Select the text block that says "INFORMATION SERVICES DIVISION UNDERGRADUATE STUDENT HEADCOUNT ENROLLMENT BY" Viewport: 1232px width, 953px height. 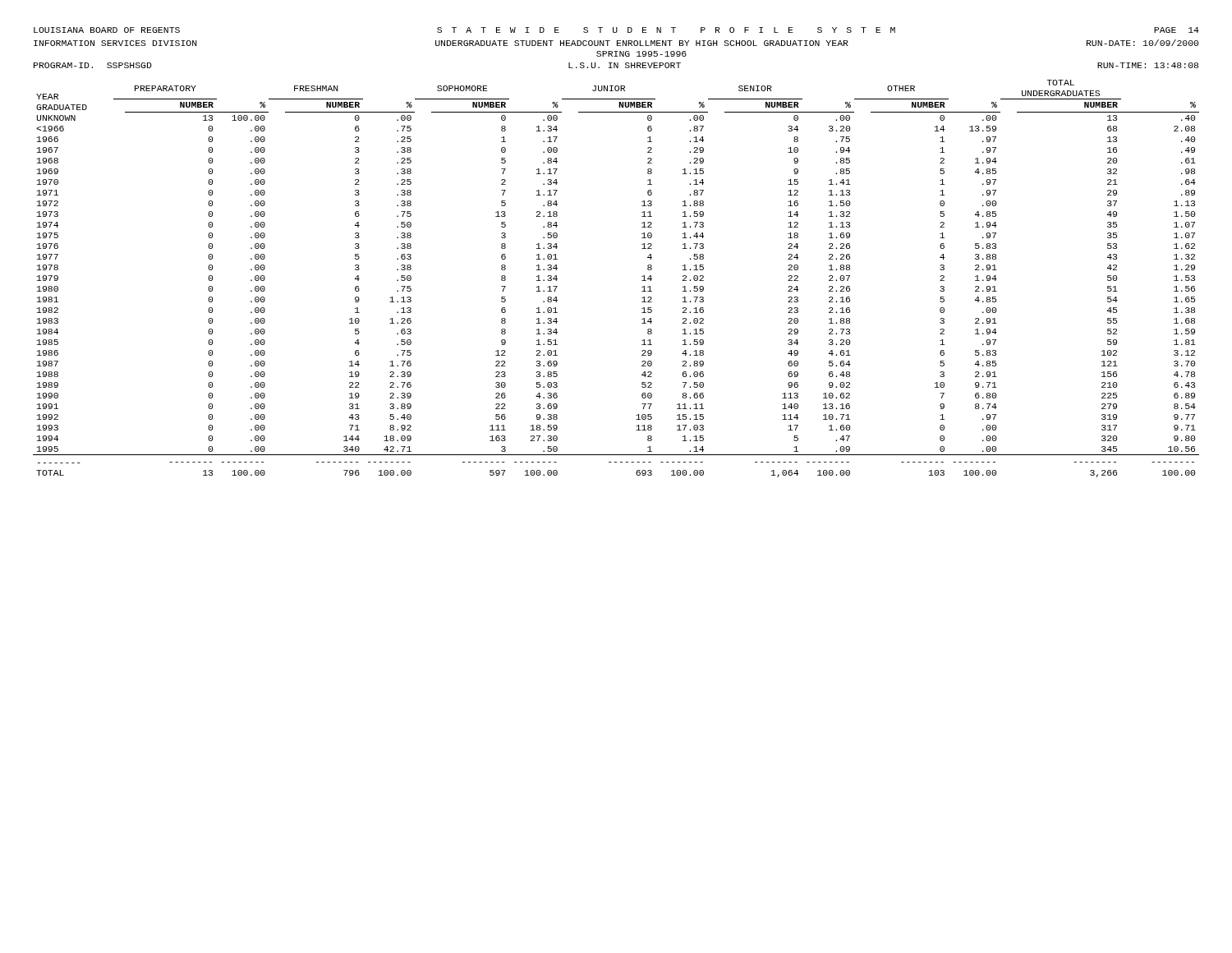[x=616, y=49]
